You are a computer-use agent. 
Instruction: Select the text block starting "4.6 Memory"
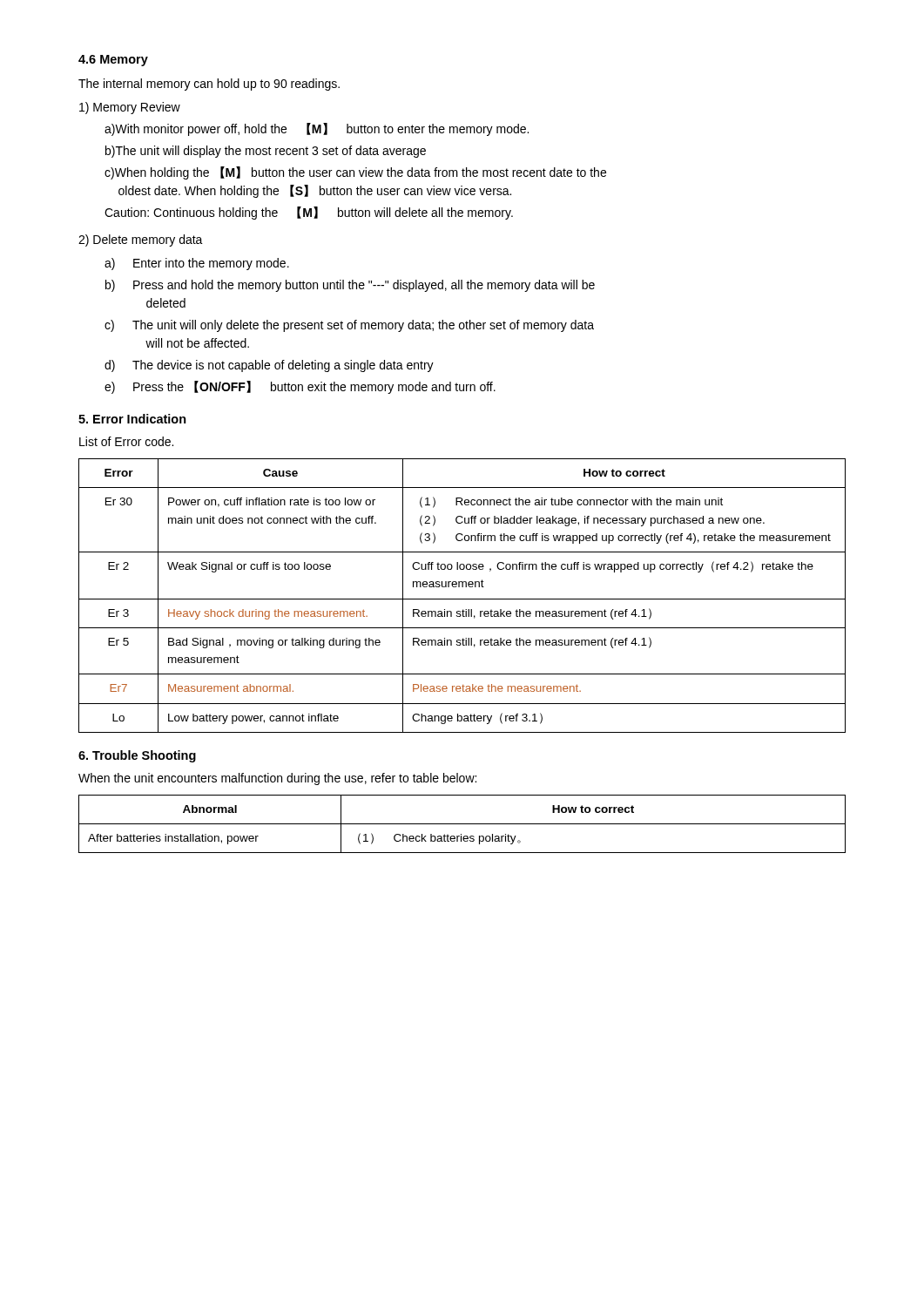pyautogui.click(x=113, y=59)
